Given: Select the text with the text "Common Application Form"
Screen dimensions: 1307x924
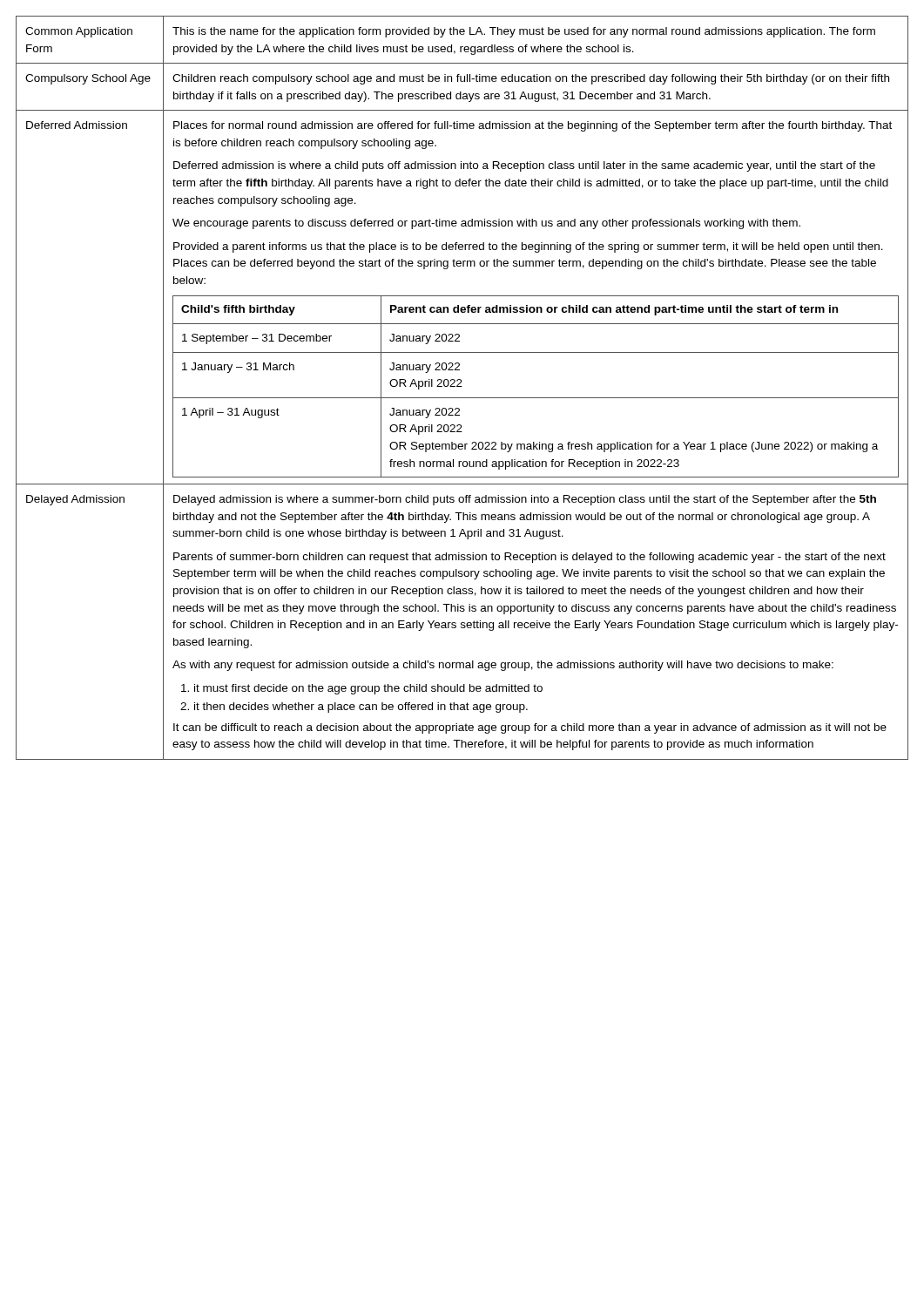Looking at the screenshot, I should click(x=79, y=39).
